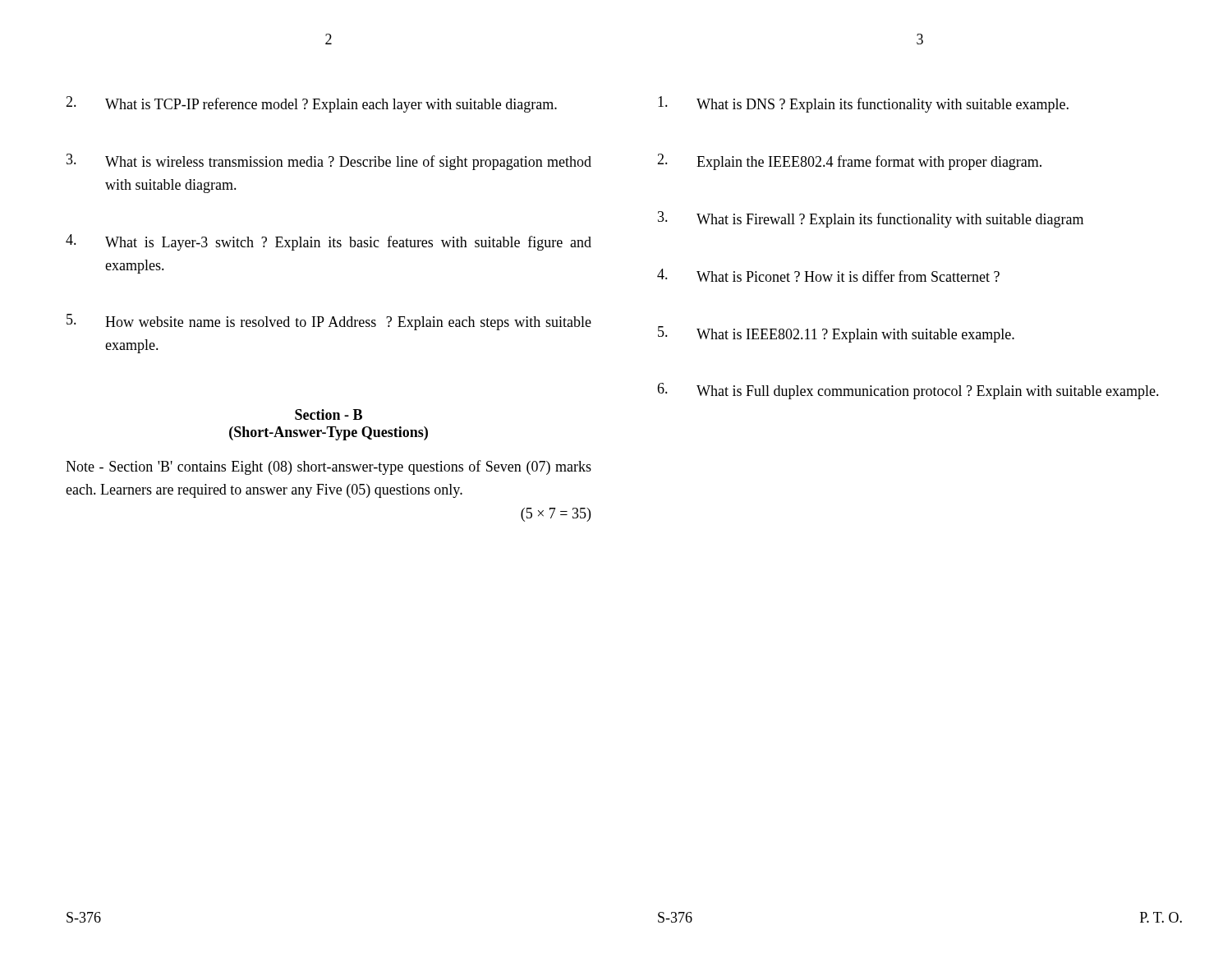Viewport: 1232px width, 953px height.
Task: Click on the list item that says "4. What is Piconet"
Action: [829, 277]
